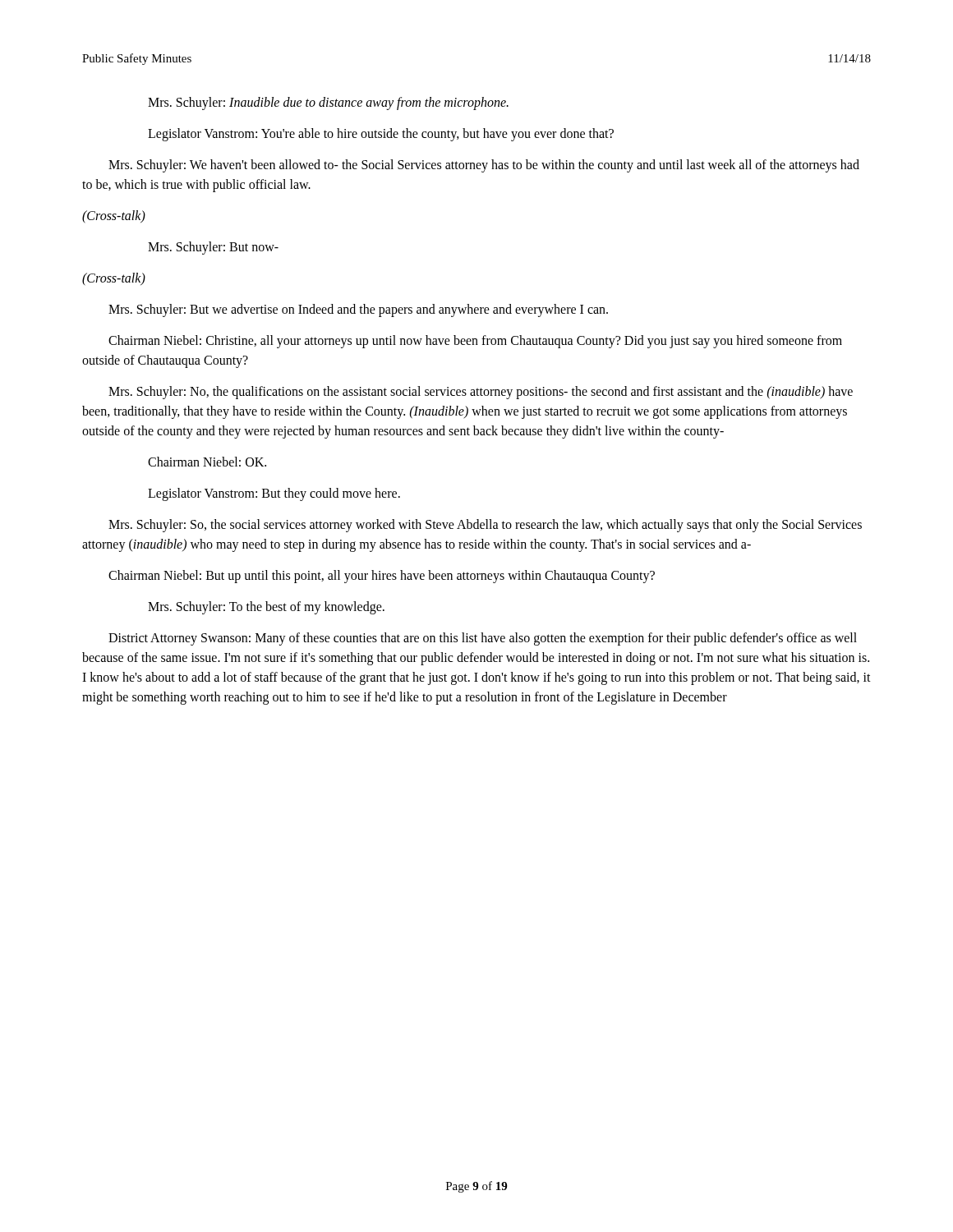The height and width of the screenshot is (1232, 953).
Task: Select the text block starting "Chairman Niebel: But up until"
Action: (x=476, y=575)
